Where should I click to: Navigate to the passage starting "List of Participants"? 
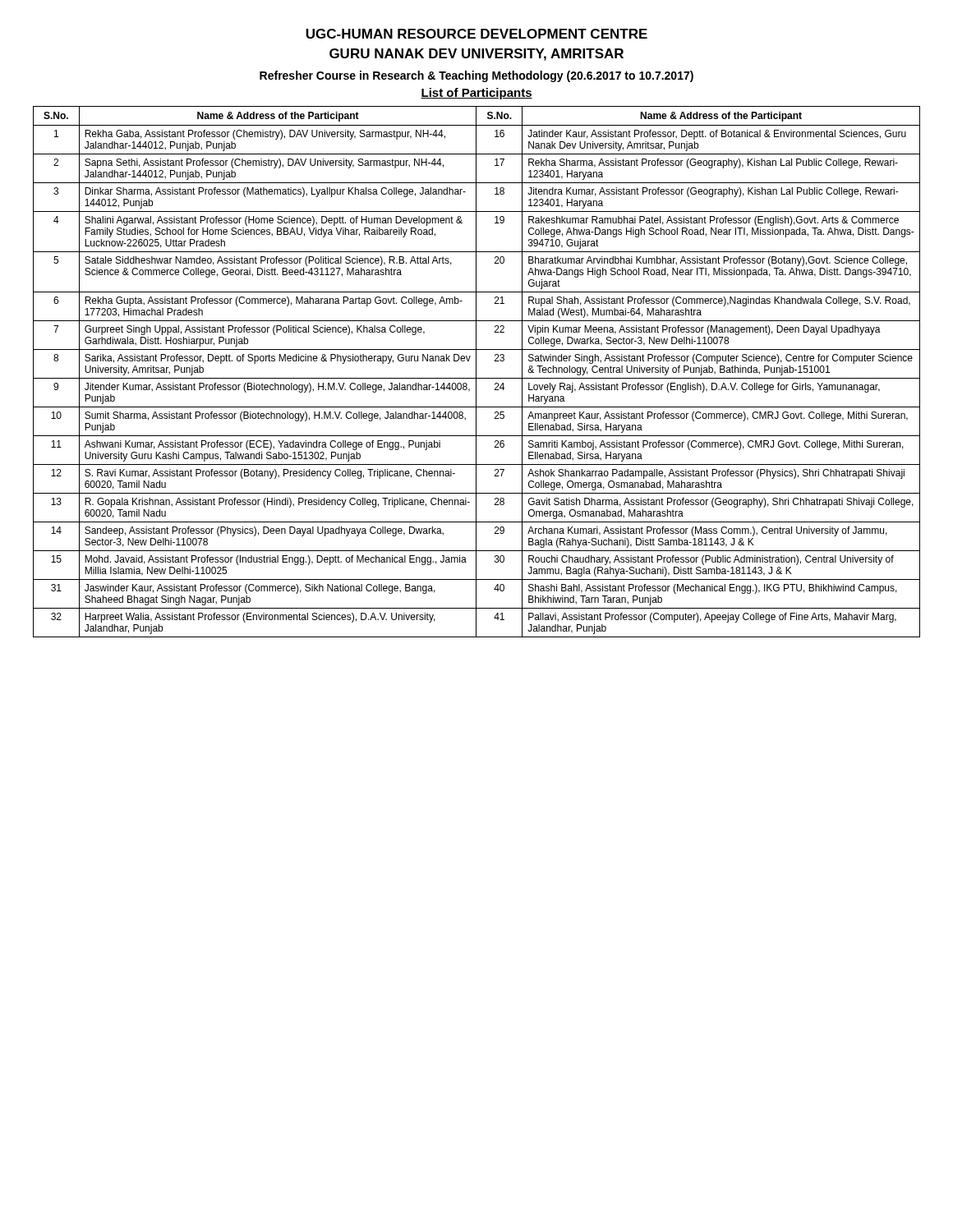click(476, 92)
